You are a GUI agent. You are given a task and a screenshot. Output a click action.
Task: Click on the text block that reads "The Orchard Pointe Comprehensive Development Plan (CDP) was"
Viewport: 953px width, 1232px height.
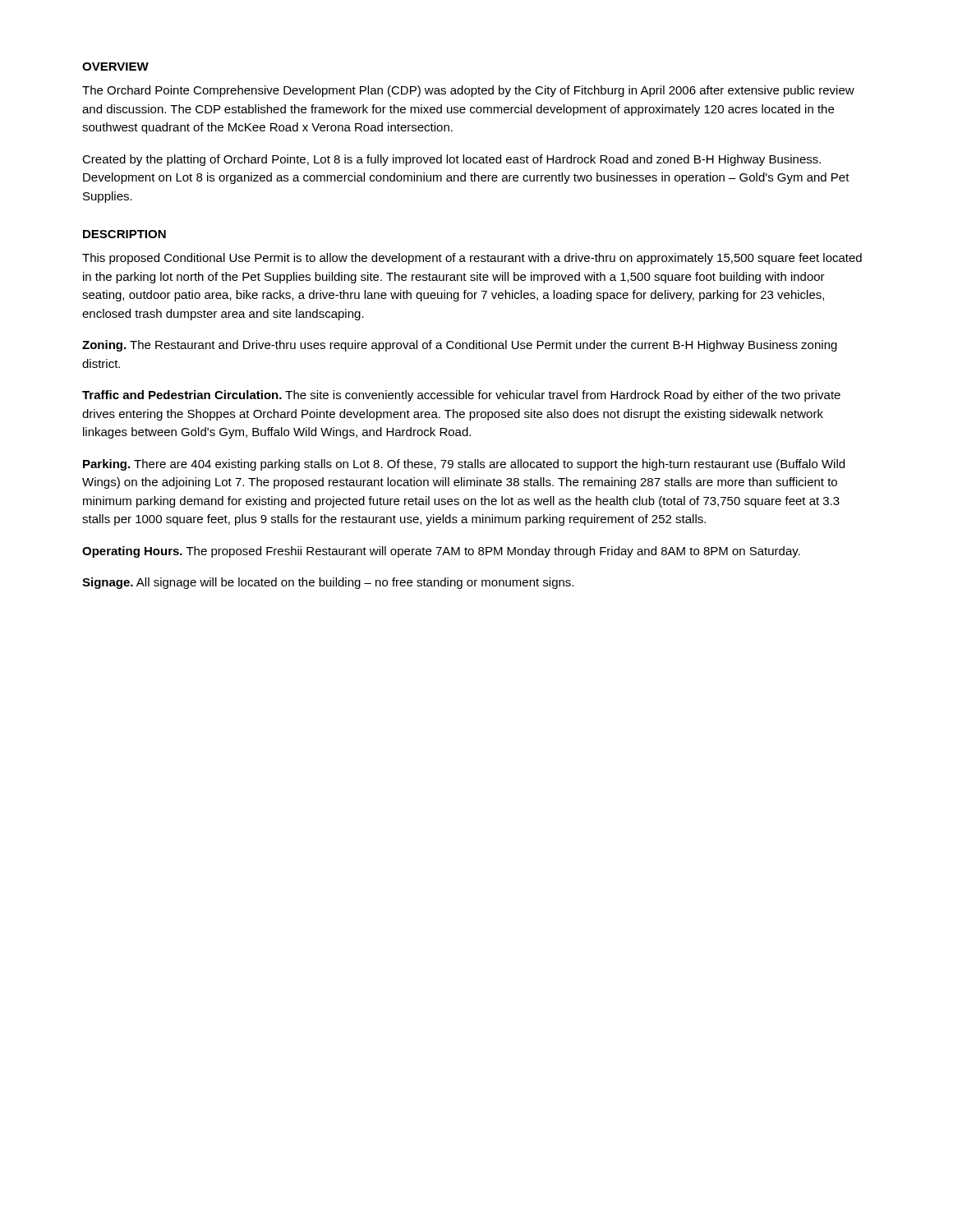click(468, 108)
